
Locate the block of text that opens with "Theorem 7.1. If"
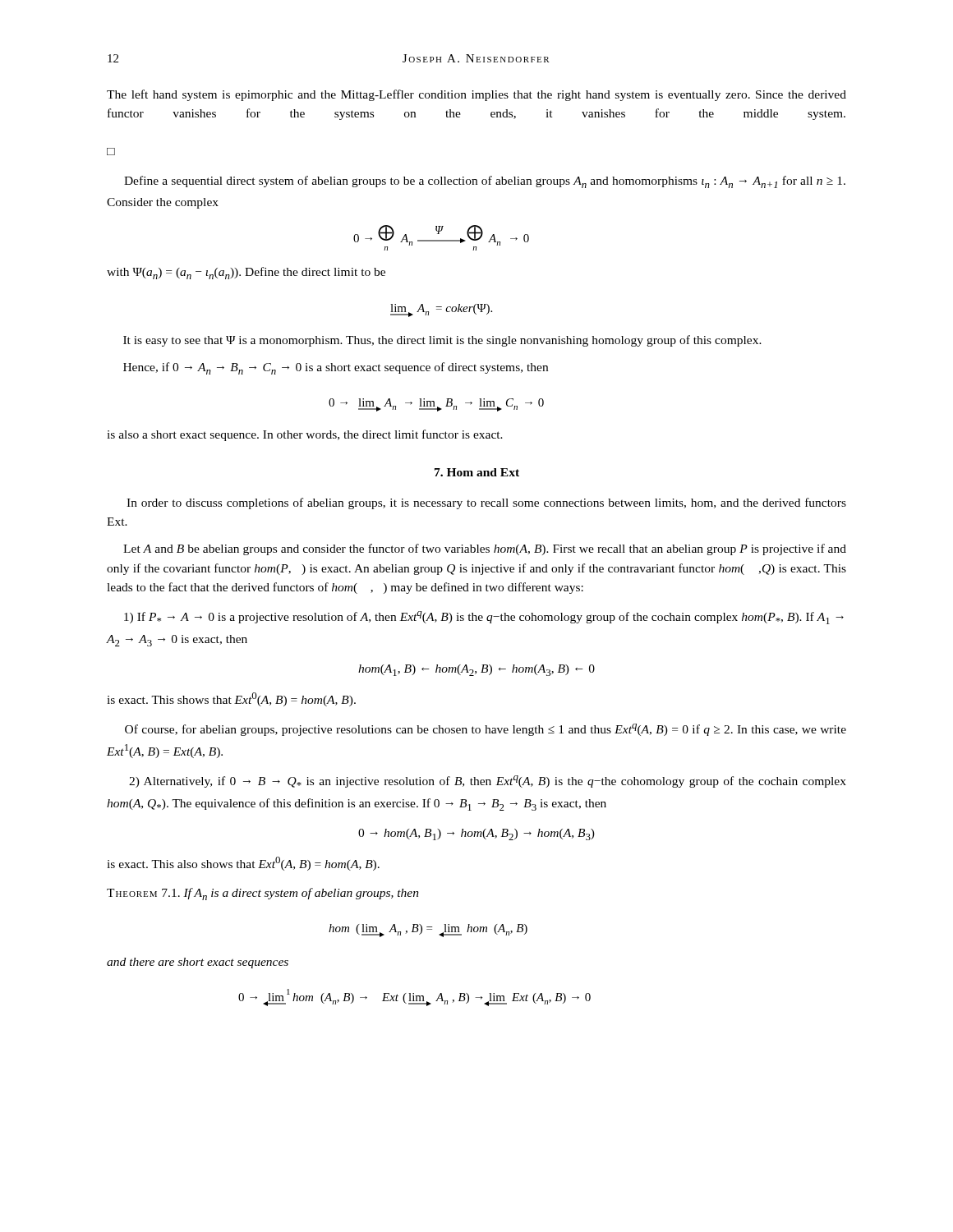click(263, 894)
